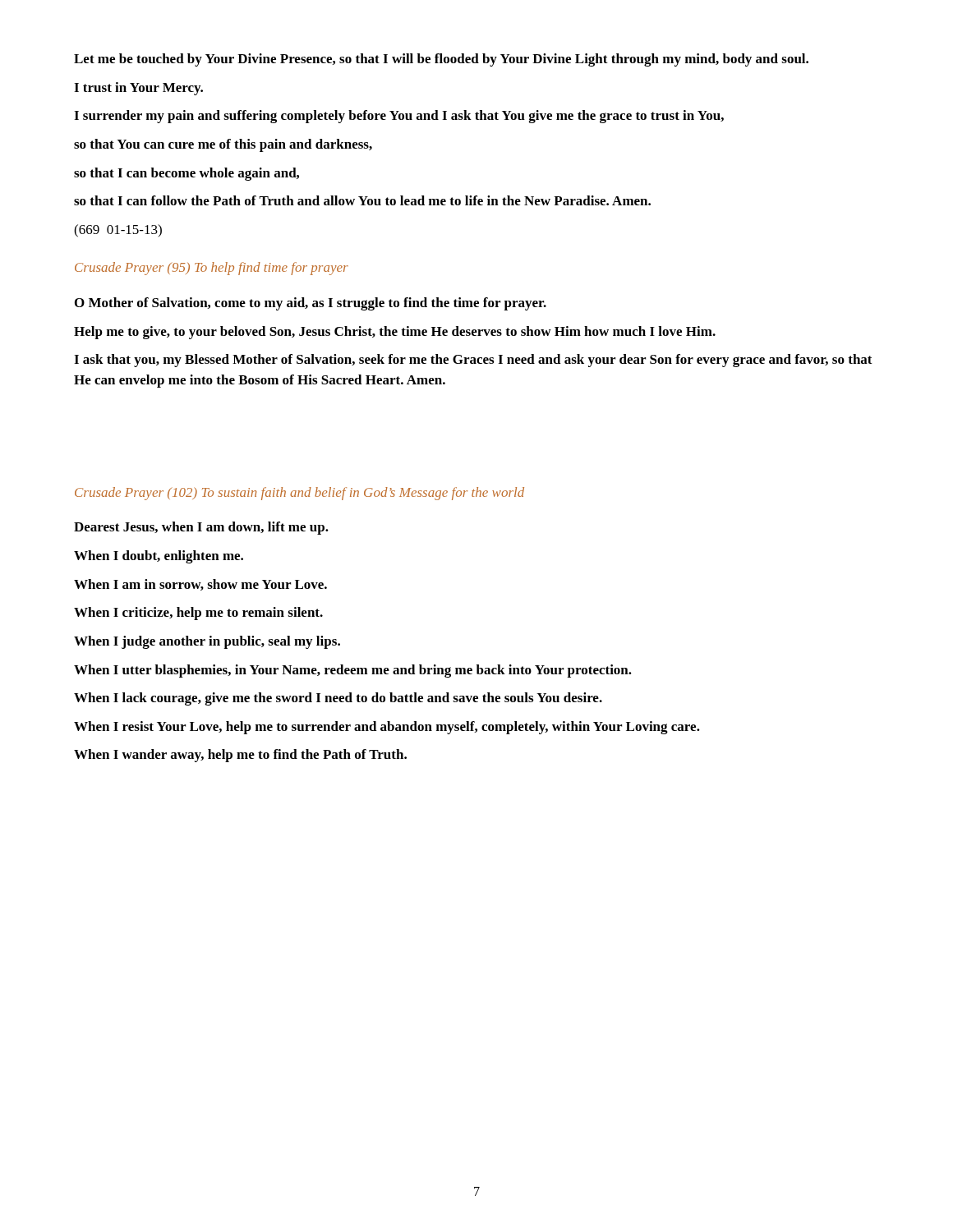The width and height of the screenshot is (953, 1232).
Task: Locate the element starting "Crusade Prayer (95) To"
Action: click(x=211, y=268)
